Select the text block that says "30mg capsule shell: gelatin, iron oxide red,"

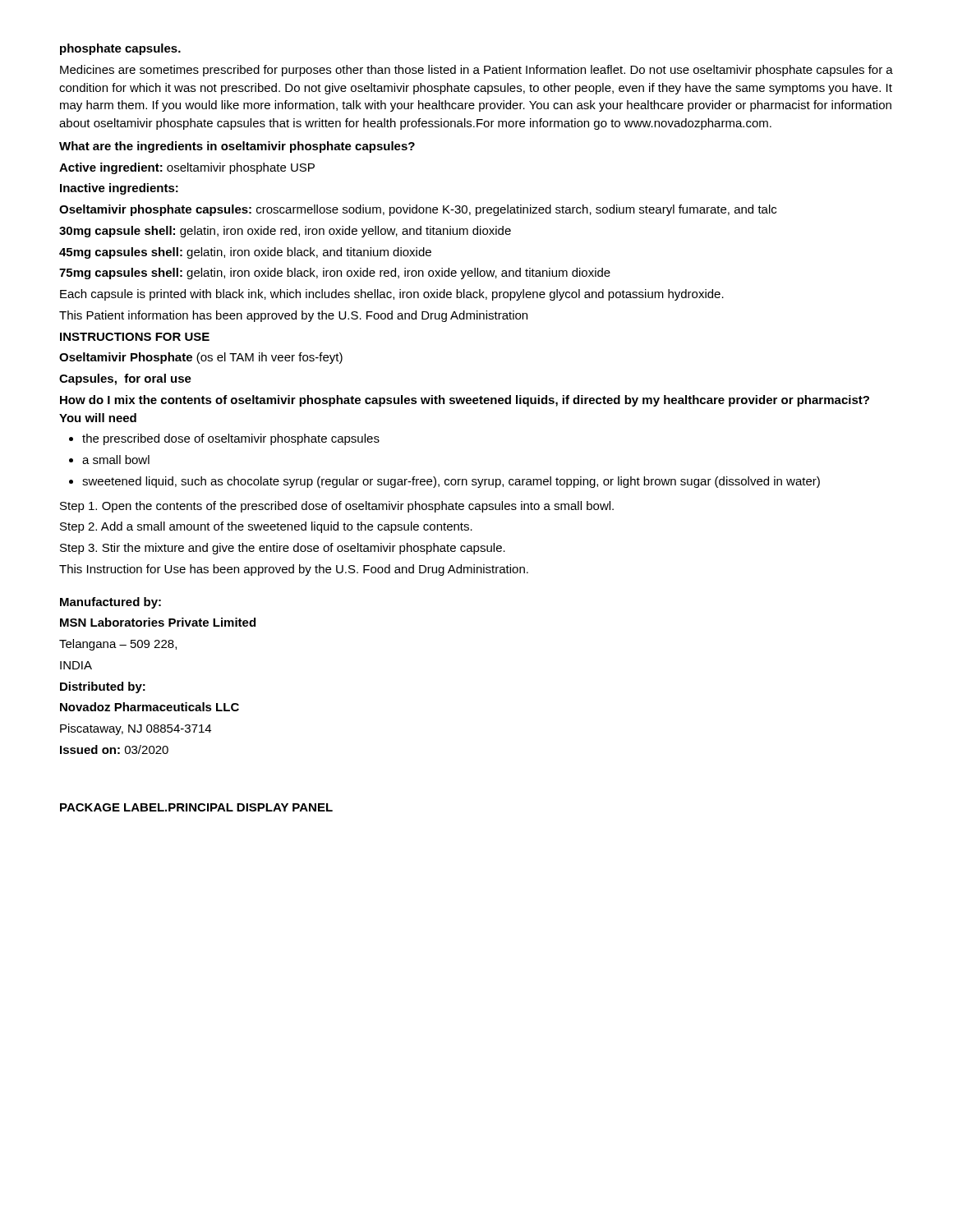pos(476,230)
